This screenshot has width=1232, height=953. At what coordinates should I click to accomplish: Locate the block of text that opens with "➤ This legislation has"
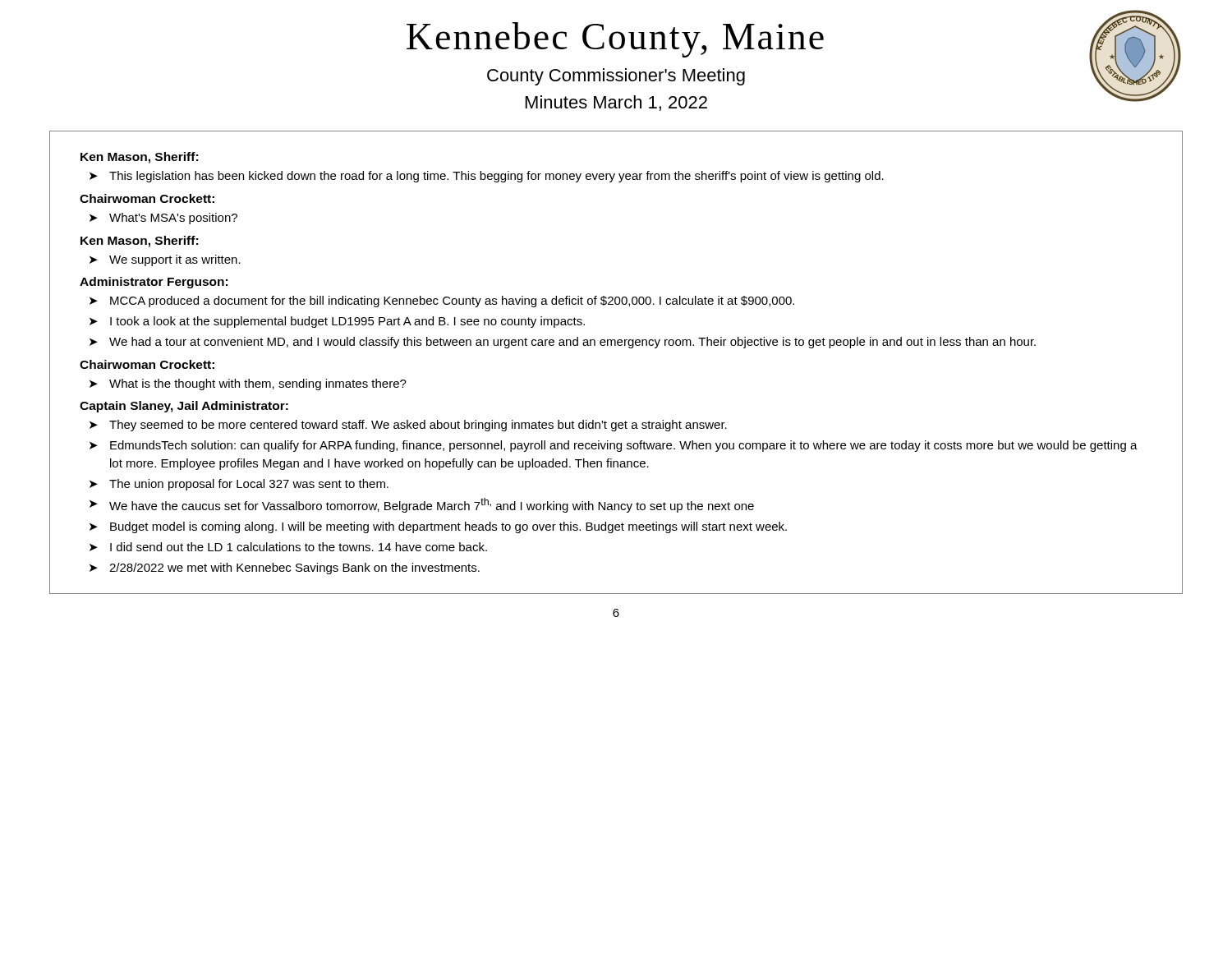pyautogui.click(x=620, y=176)
